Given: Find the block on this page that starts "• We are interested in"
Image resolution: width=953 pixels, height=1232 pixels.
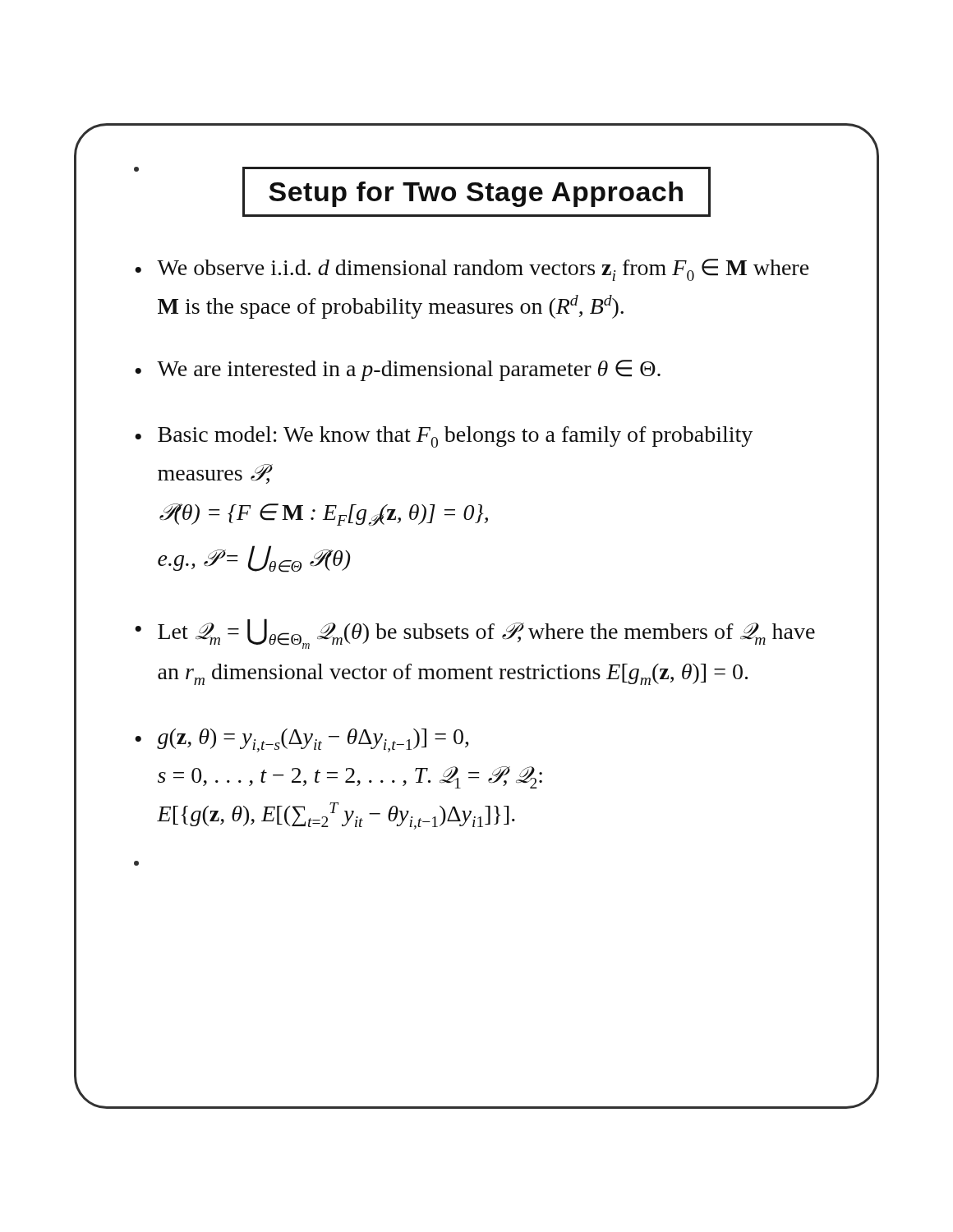Looking at the screenshot, I should [476, 370].
